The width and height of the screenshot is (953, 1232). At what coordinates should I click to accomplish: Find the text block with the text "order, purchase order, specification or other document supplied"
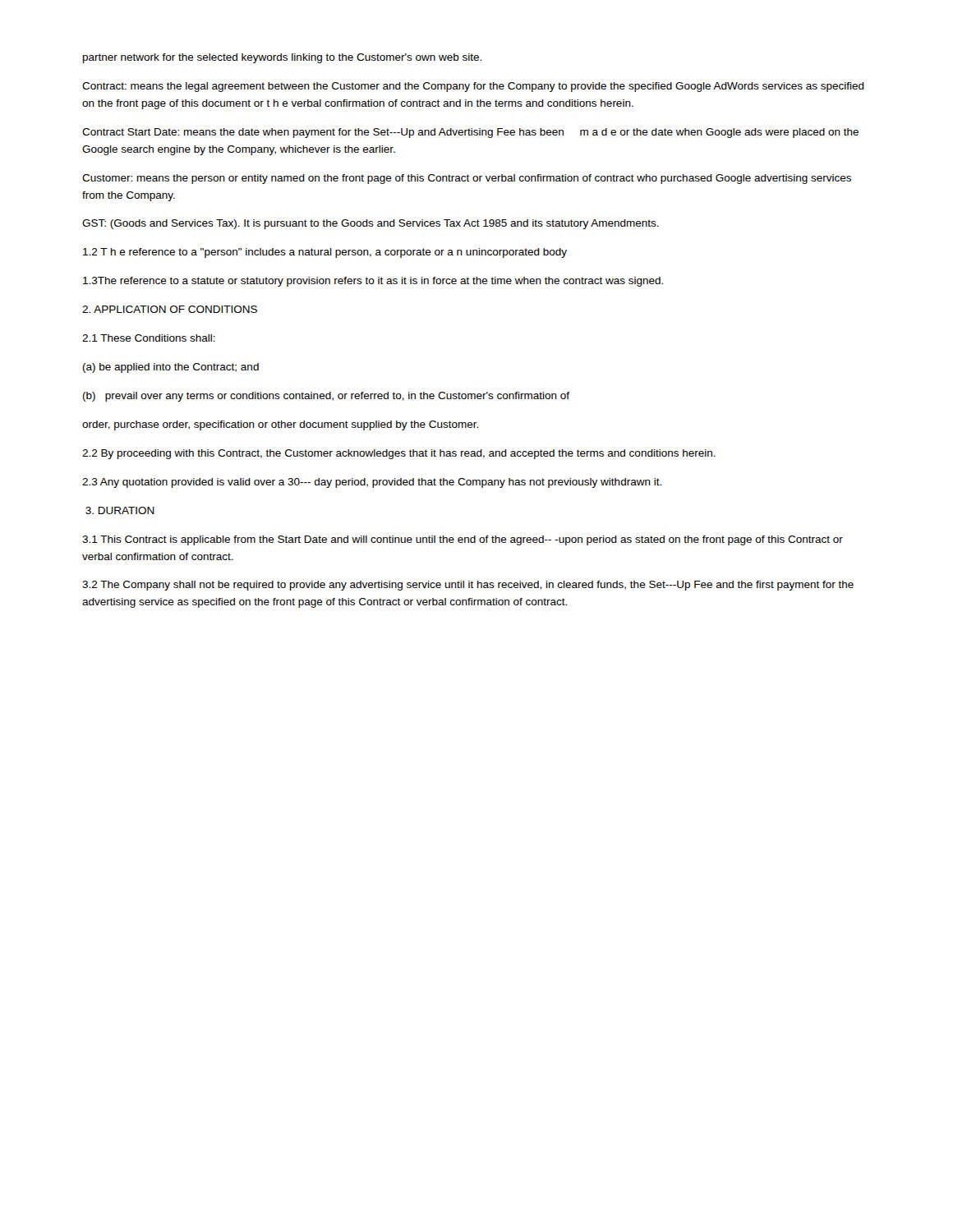281,424
